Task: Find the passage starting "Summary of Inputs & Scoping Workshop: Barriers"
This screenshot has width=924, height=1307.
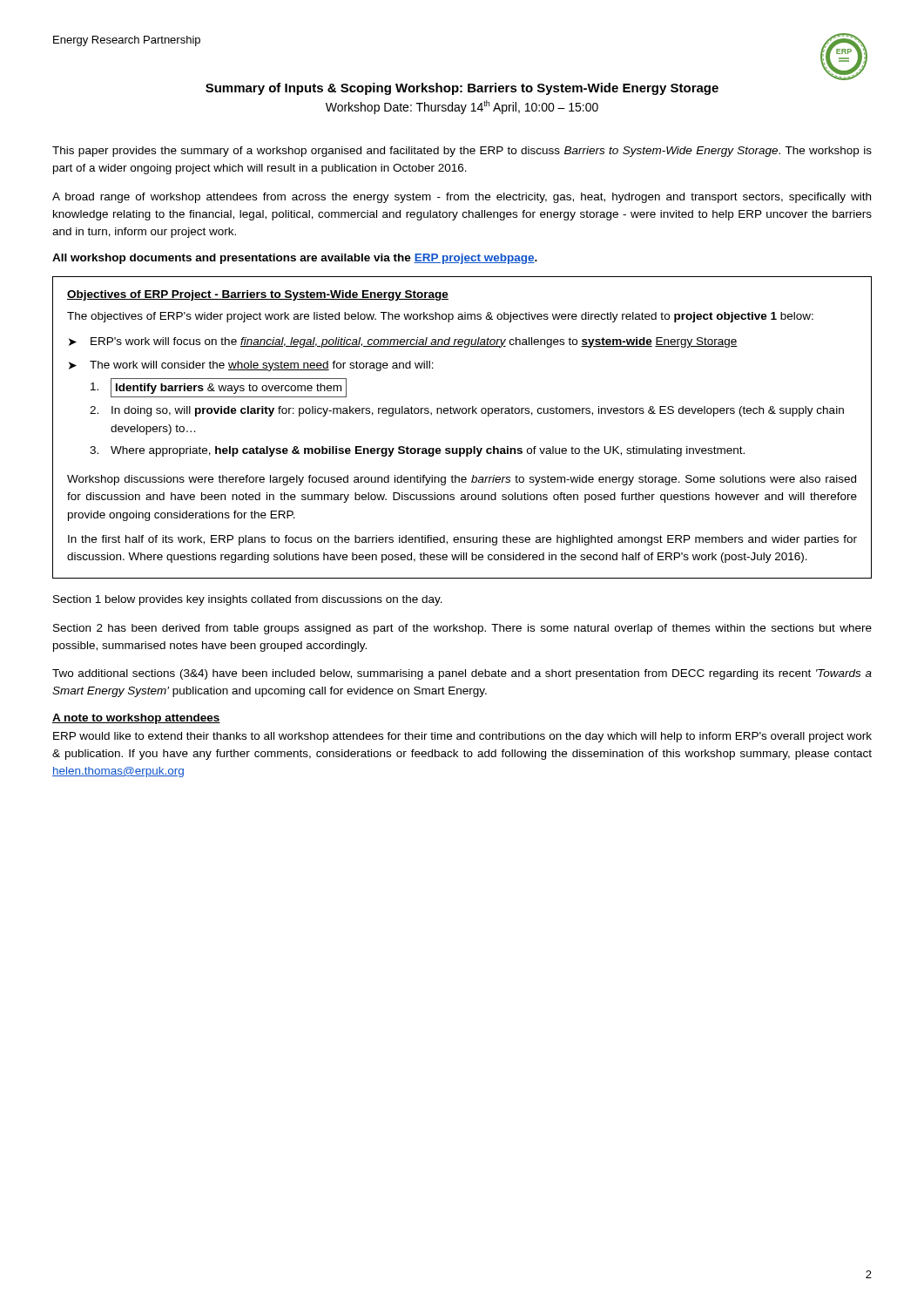Action: click(462, 88)
